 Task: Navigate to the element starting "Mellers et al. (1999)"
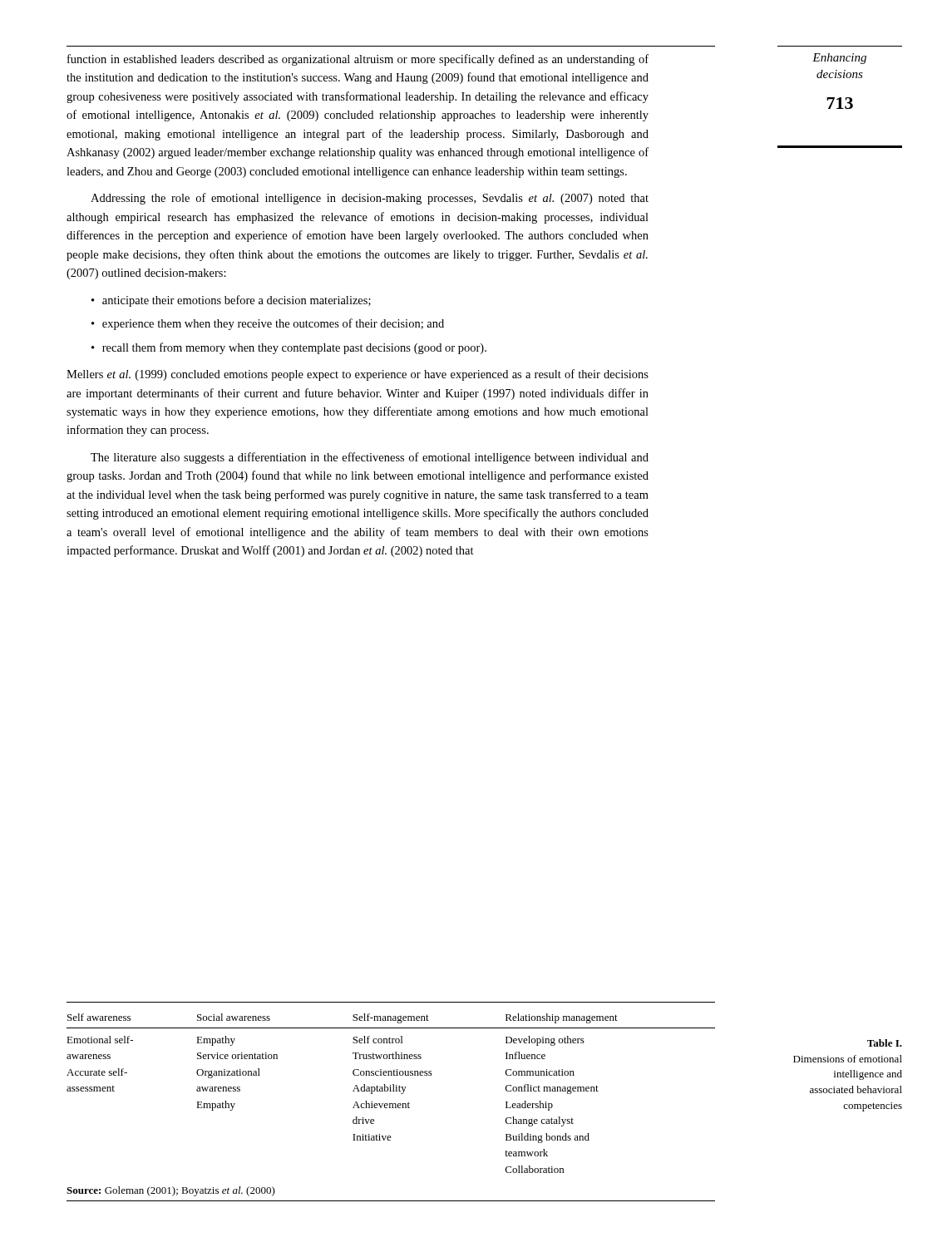point(358,402)
